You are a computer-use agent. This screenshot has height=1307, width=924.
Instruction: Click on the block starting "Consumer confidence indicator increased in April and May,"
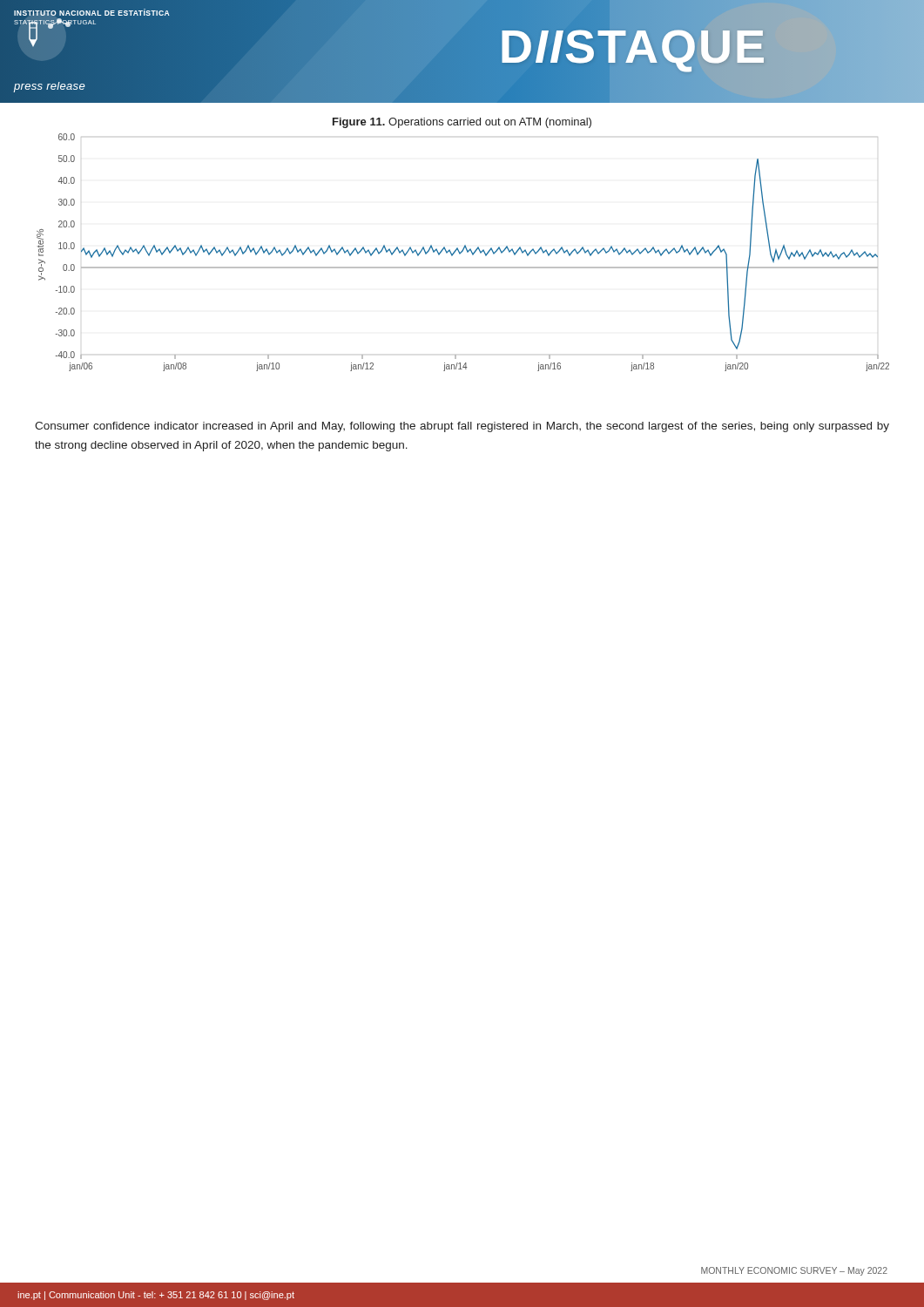(462, 435)
